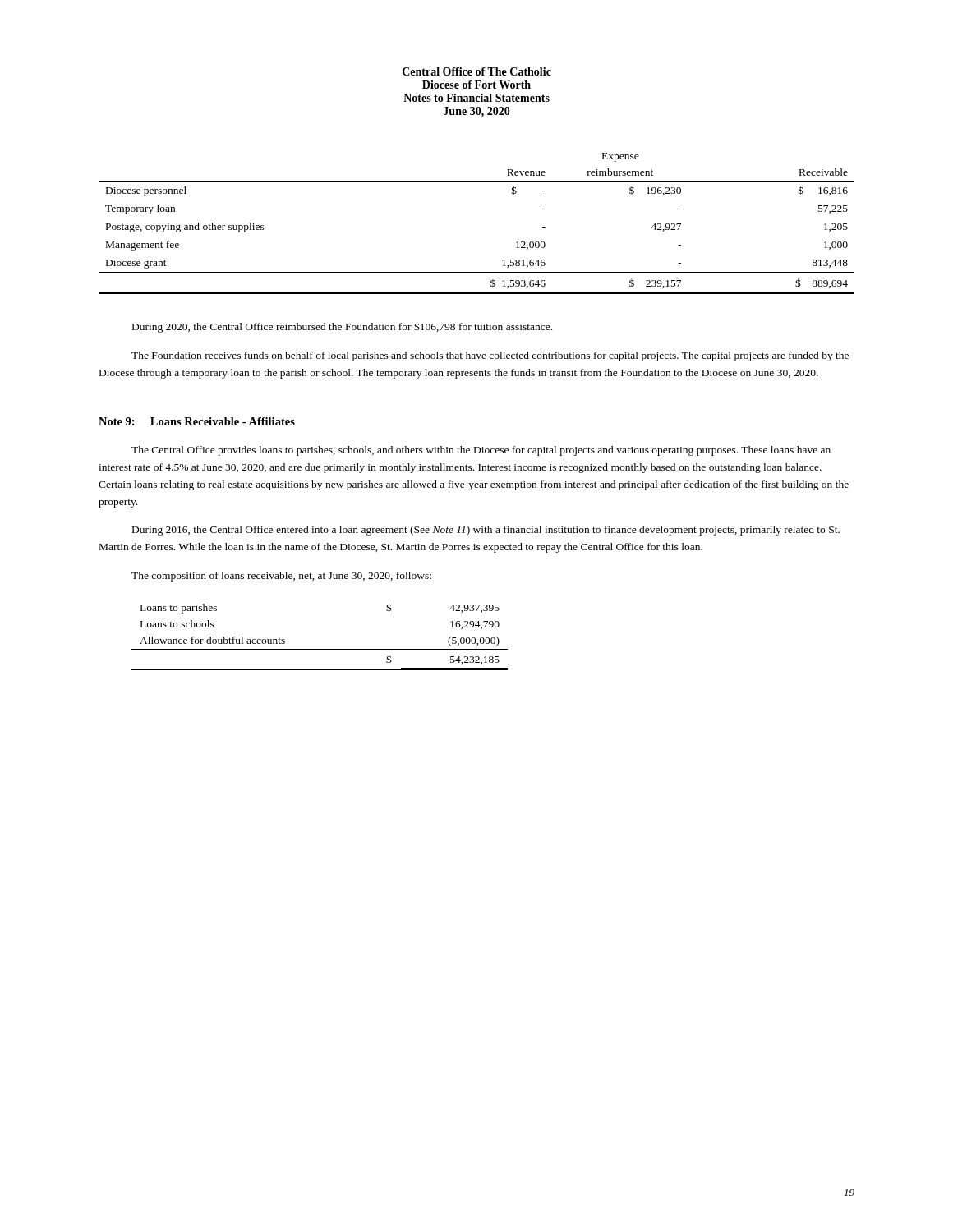
Task: Locate the block of text that opens with "The composition of loans receivable,"
Action: click(282, 576)
